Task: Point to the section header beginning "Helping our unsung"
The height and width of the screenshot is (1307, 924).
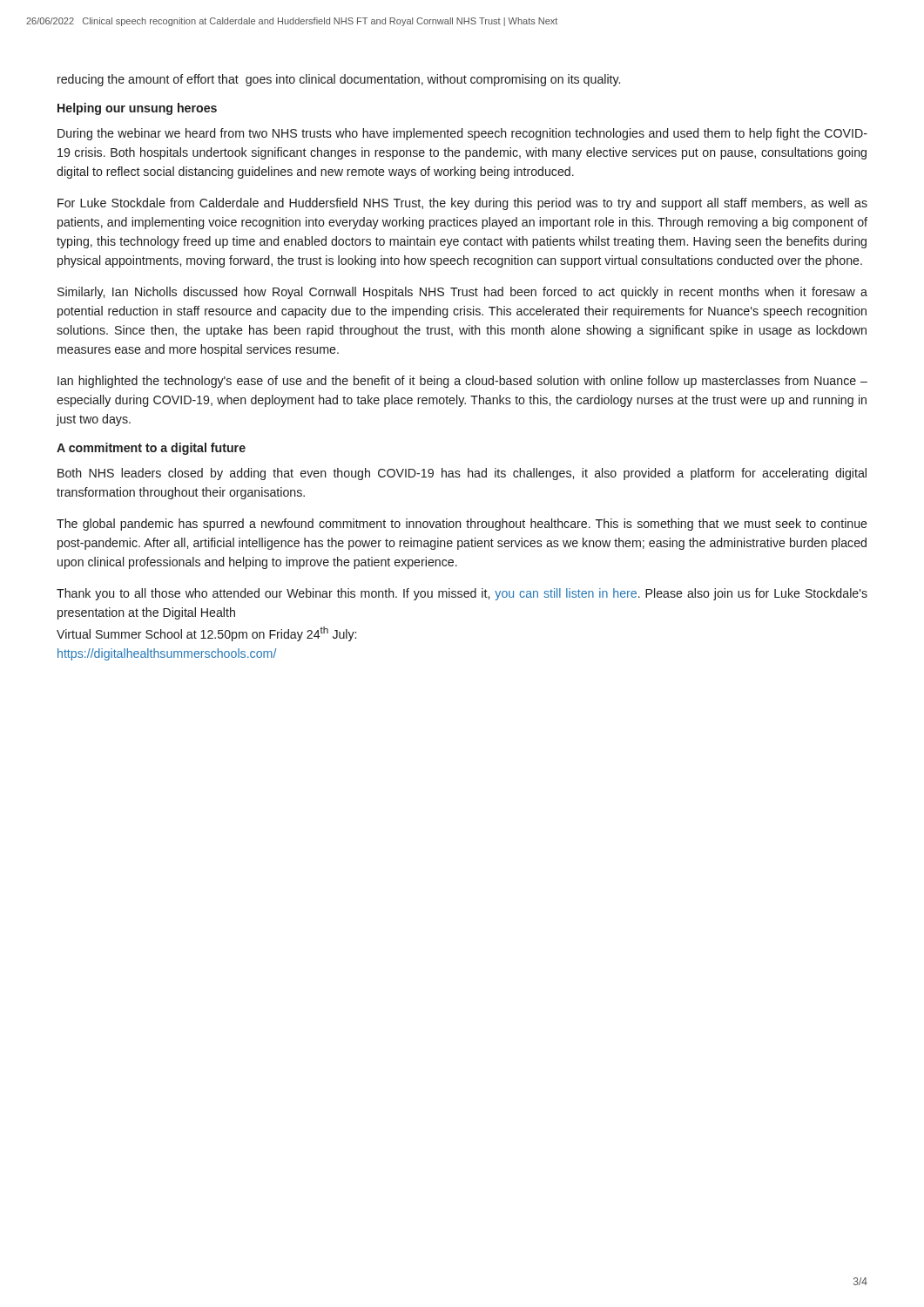Action: tap(137, 108)
